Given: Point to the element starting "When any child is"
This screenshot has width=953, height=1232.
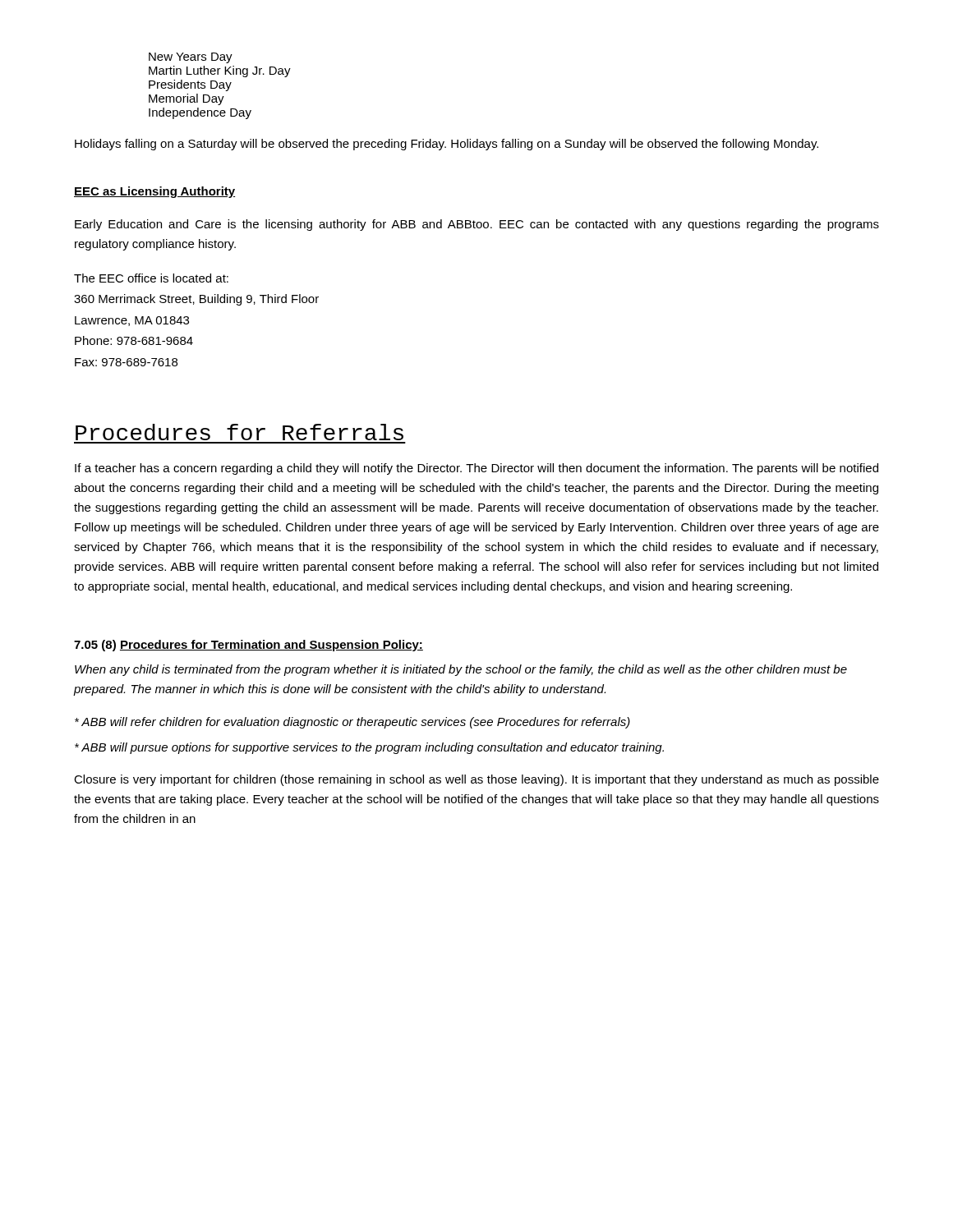Looking at the screenshot, I should [460, 679].
